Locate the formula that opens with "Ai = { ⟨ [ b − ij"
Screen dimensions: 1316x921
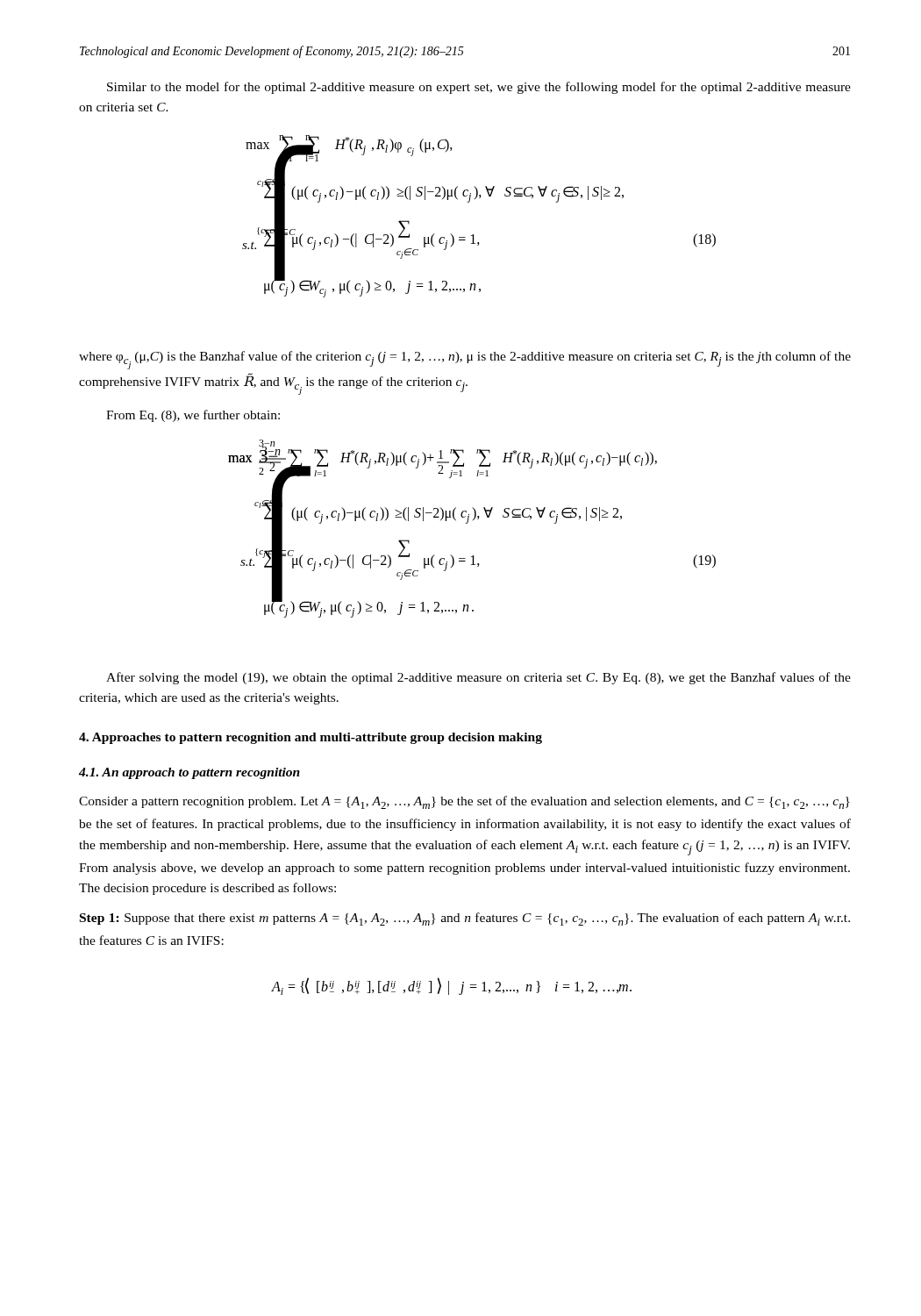coord(465,988)
